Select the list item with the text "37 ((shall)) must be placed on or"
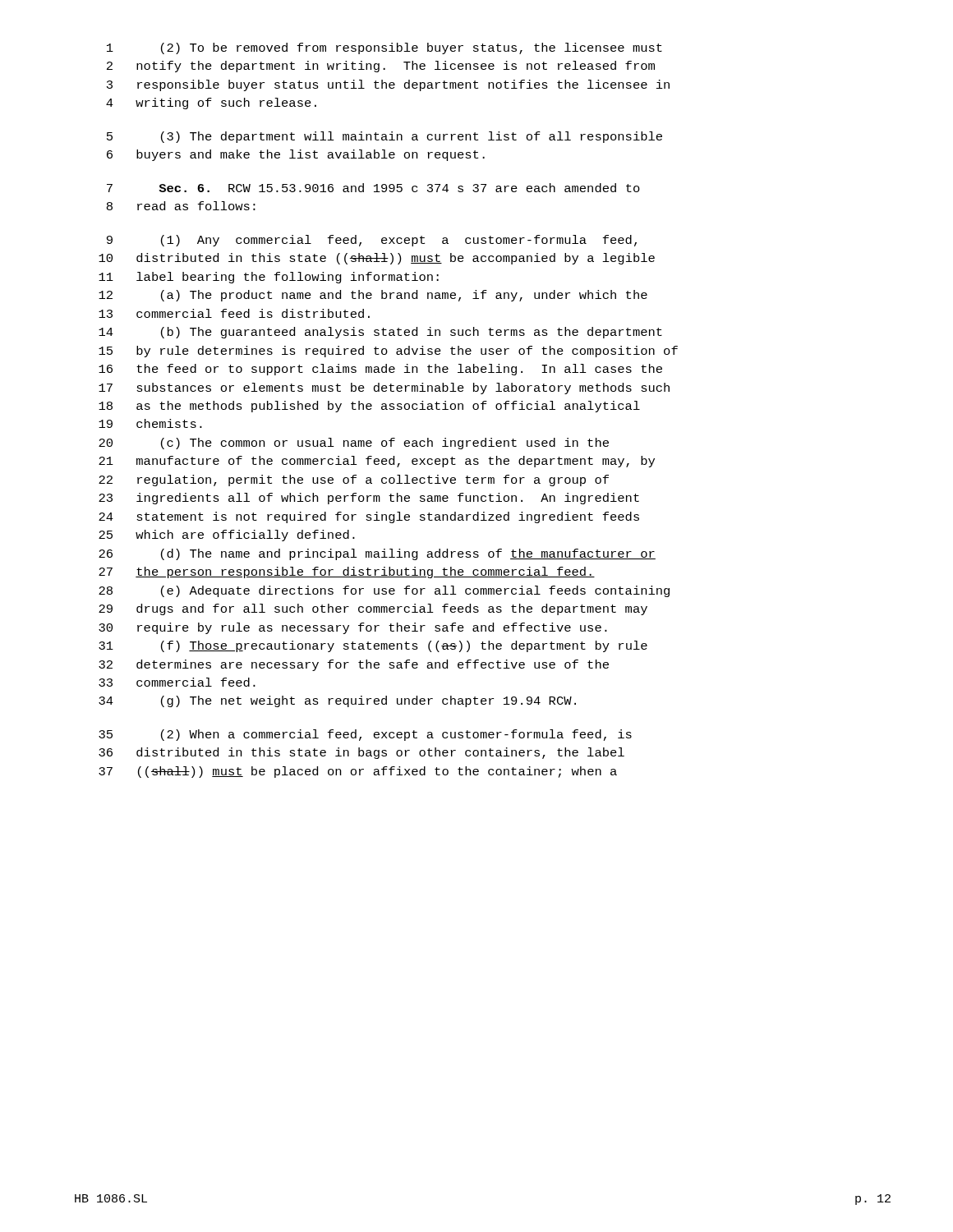Screen dimensions: 1232x953 coord(483,772)
